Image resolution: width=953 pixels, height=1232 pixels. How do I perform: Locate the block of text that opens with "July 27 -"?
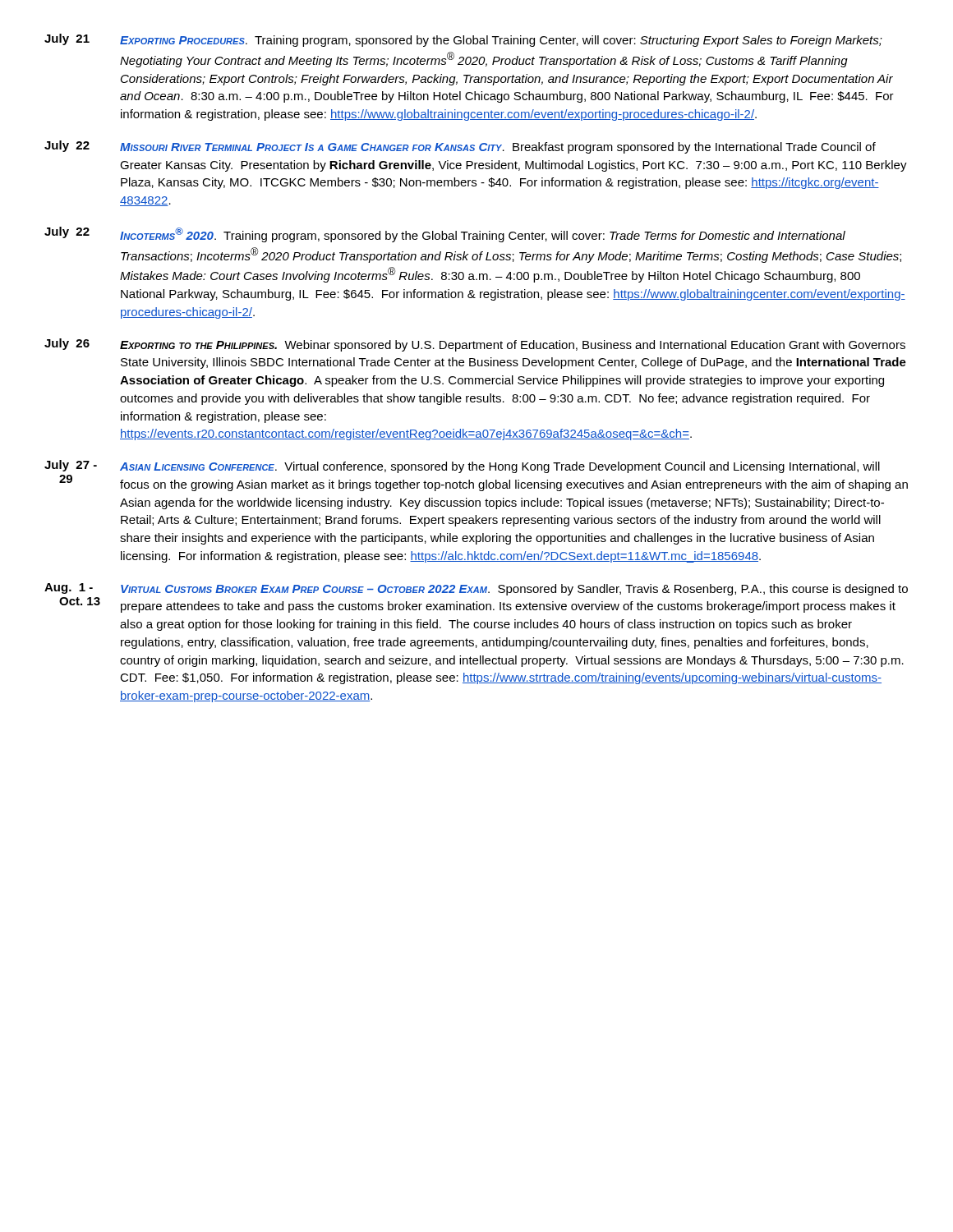pyautogui.click(x=476, y=511)
